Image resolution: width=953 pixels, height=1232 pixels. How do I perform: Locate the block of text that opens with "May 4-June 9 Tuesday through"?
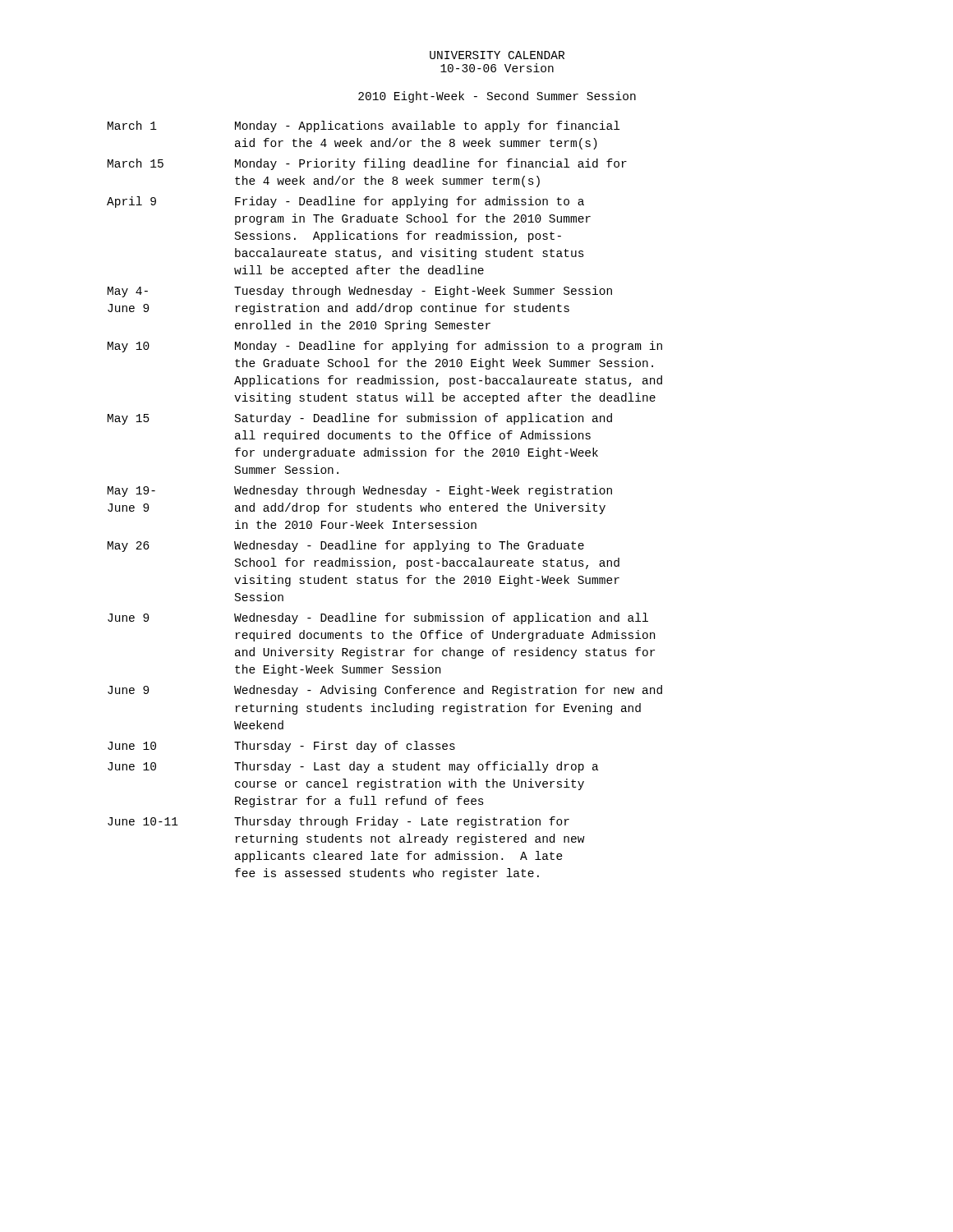coord(497,309)
